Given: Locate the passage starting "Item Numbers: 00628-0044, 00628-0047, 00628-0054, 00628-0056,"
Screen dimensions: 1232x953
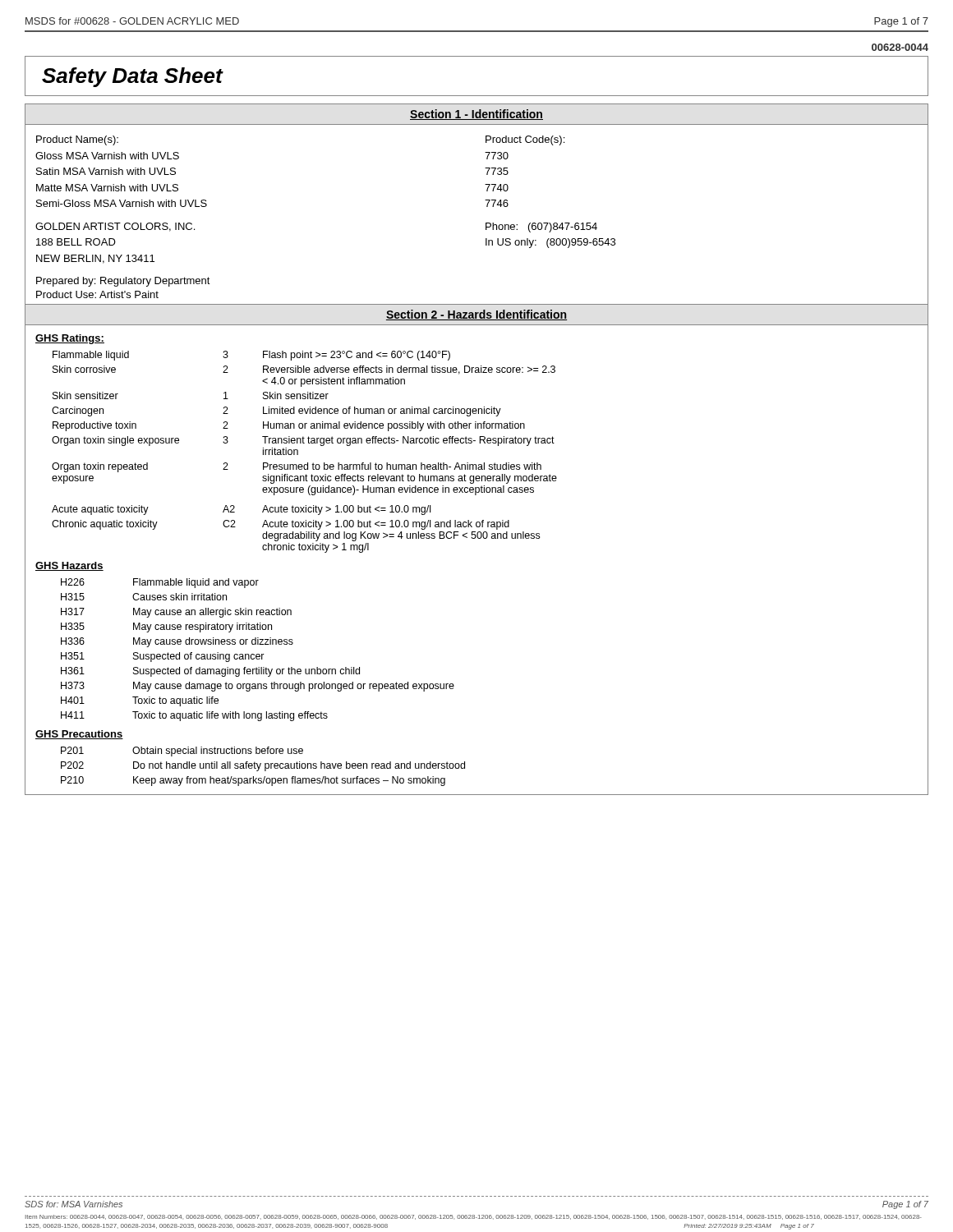Looking at the screenshot, I should [x=473, y=1221].
